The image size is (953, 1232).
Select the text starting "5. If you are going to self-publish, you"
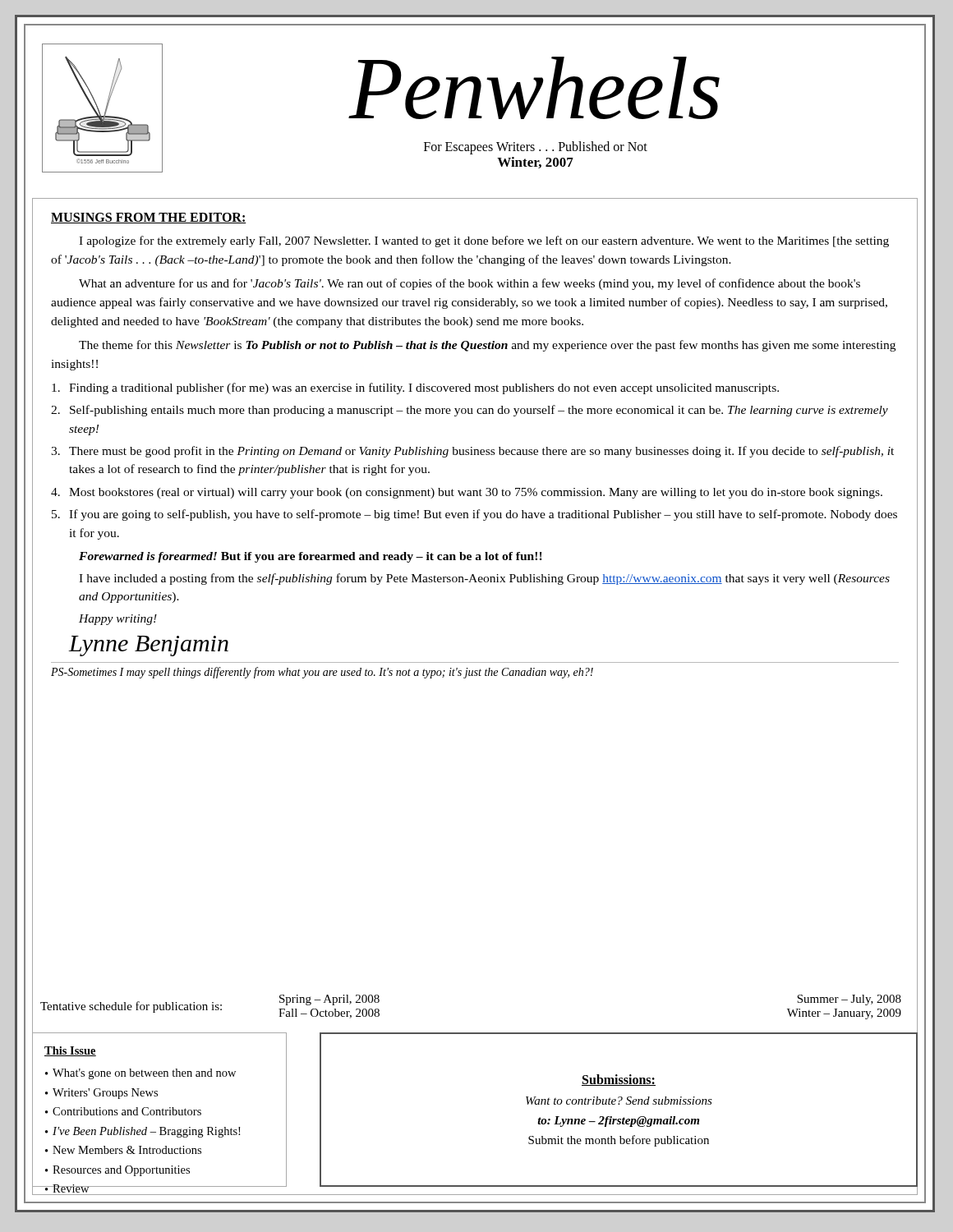point(475,524)
